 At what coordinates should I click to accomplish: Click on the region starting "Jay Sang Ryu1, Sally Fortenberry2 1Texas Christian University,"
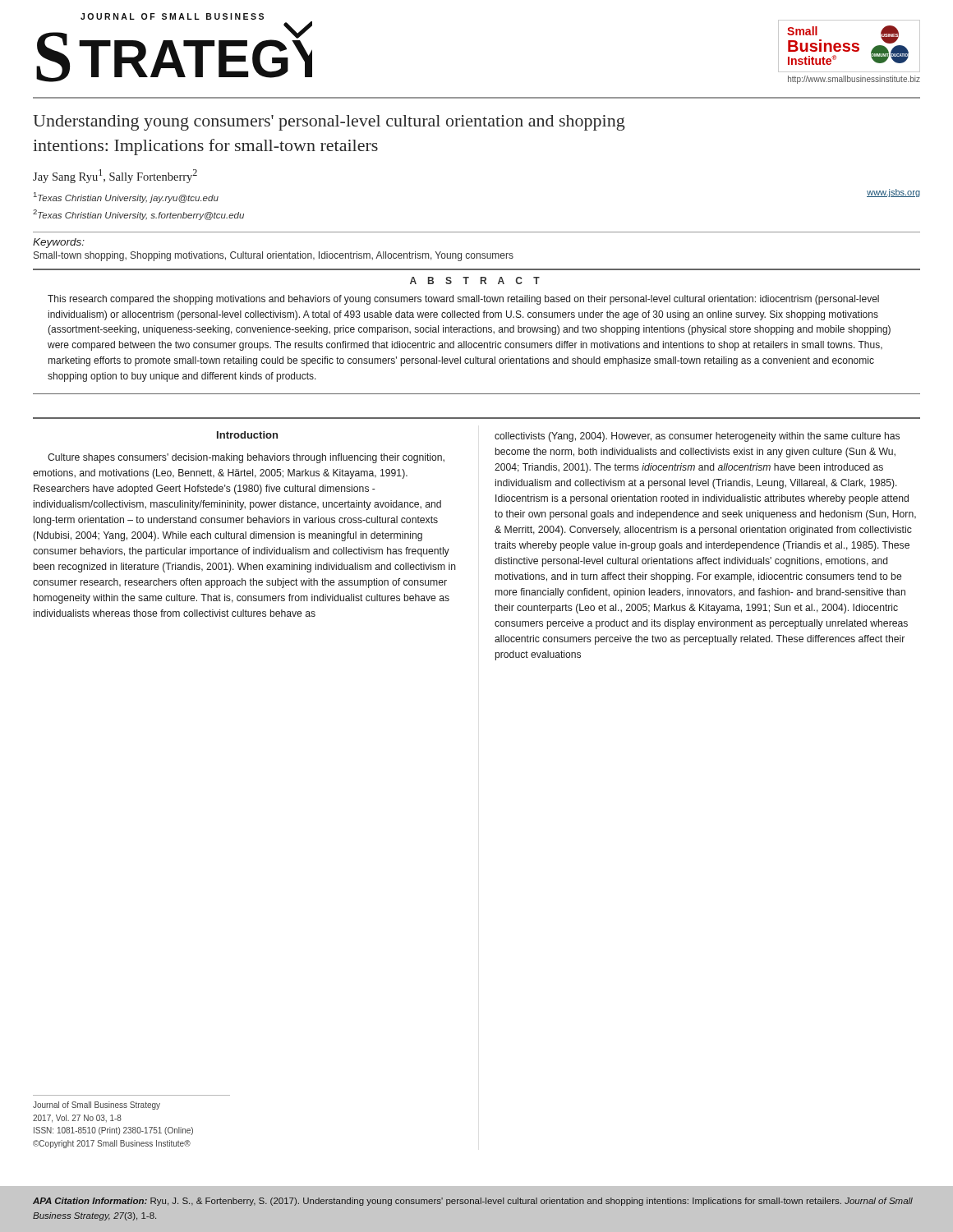[x=115, y=176]
